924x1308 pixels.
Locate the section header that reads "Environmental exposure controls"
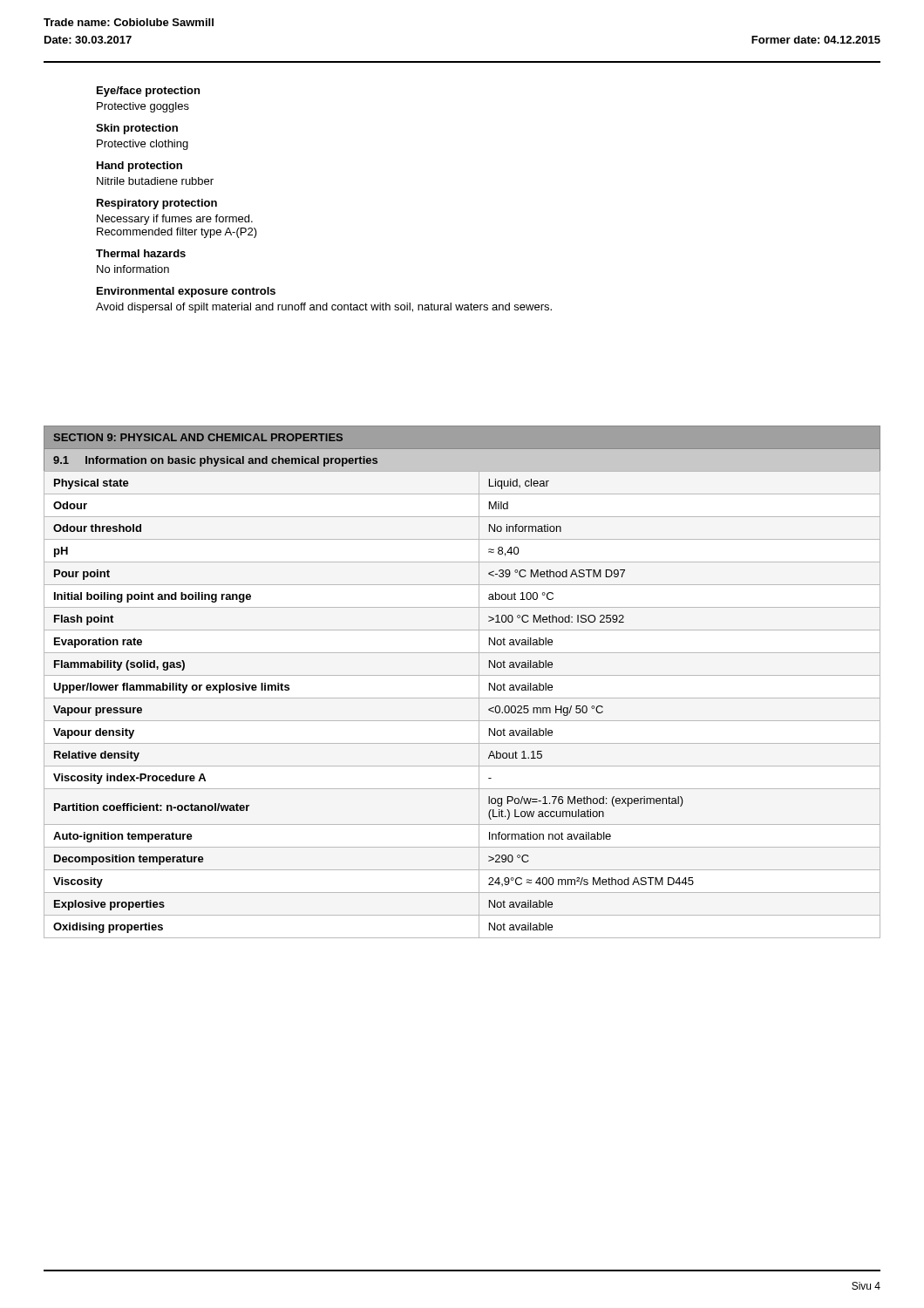coord(186,291)
